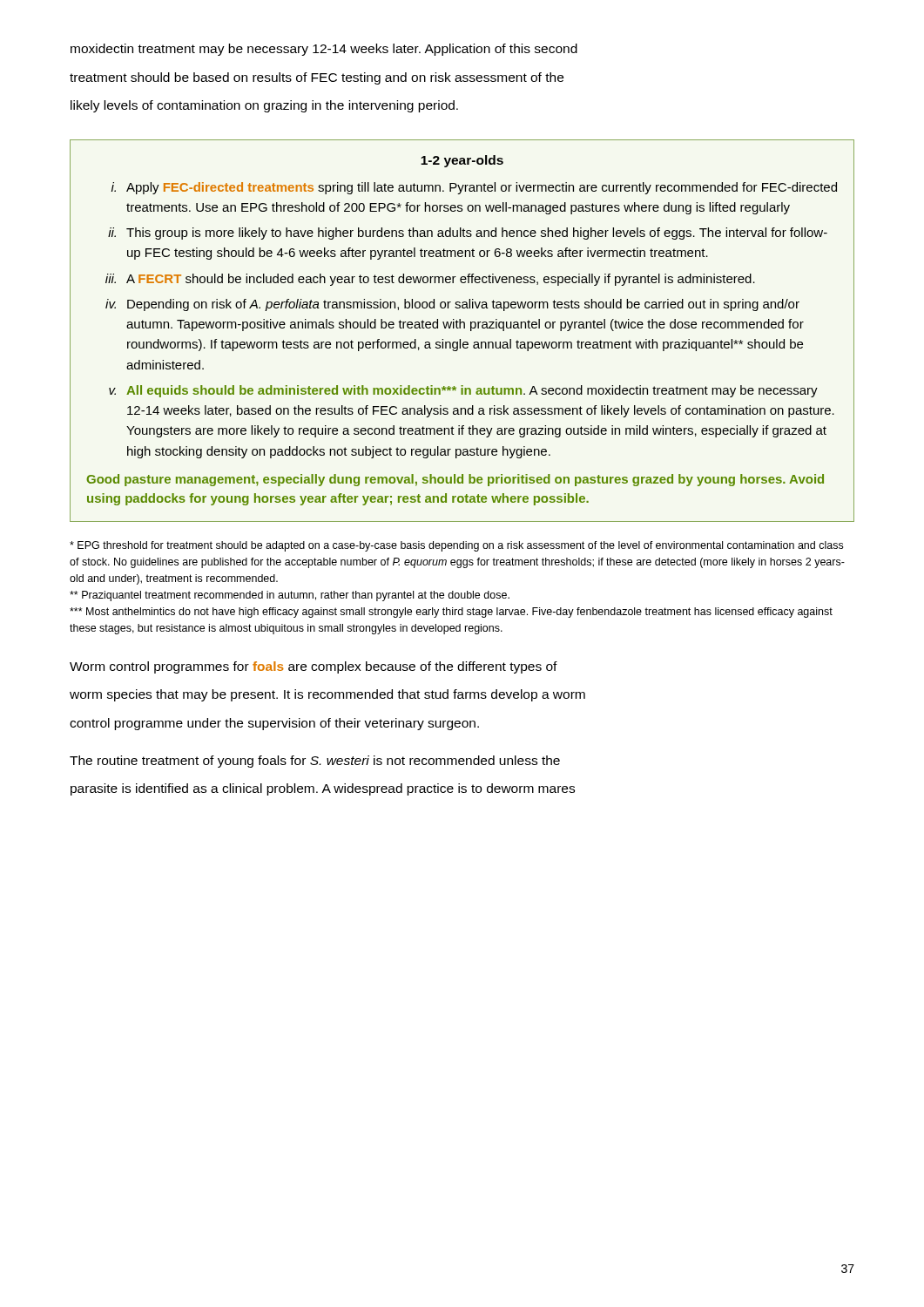Image resolution: width=924 pixels, height=1307 pixels.
Task: Click on the text block containing "Good pasture management, especially"
Action: [456, 488]
